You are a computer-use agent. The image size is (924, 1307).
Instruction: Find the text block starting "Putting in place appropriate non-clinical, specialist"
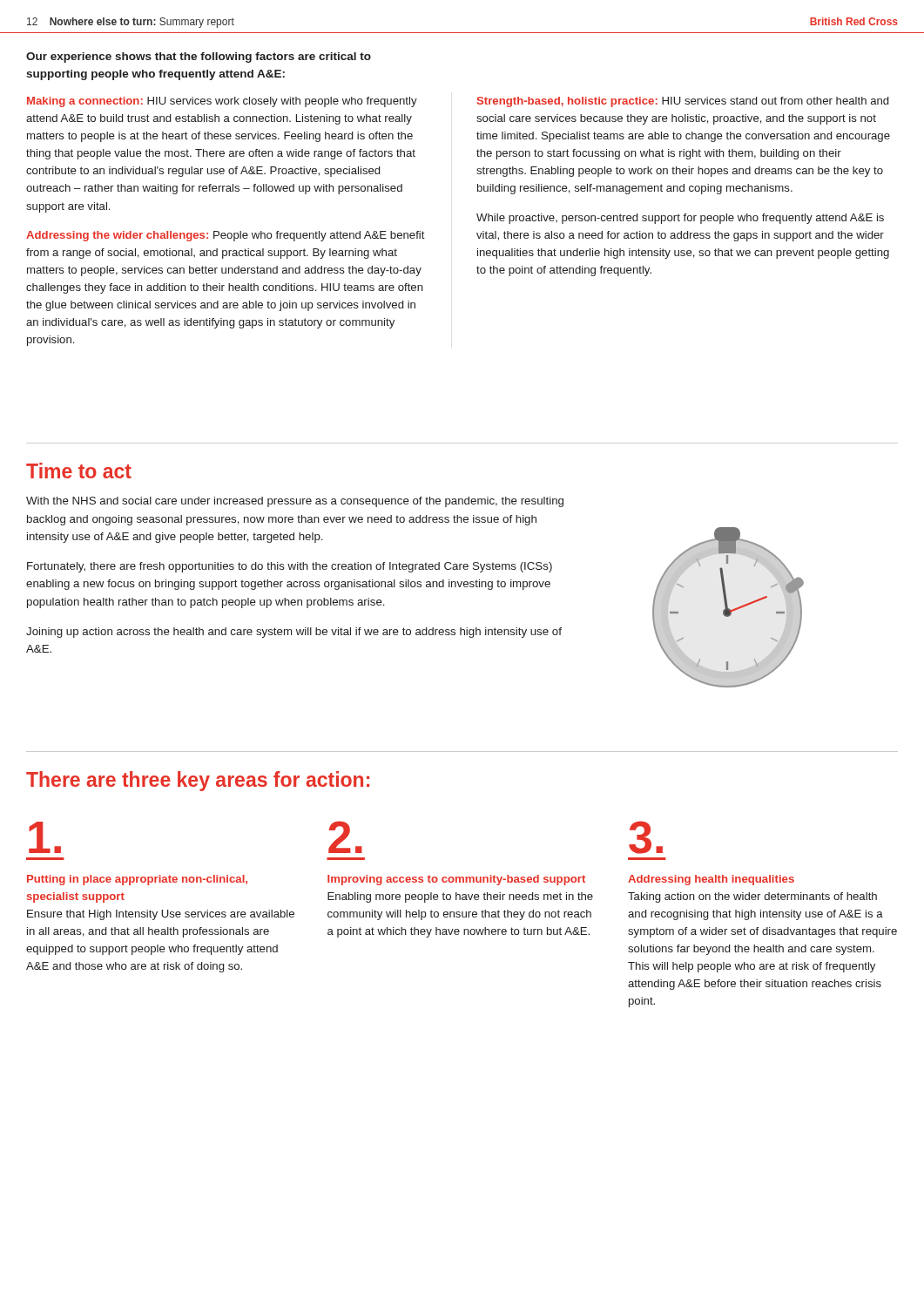click(160, 922)
